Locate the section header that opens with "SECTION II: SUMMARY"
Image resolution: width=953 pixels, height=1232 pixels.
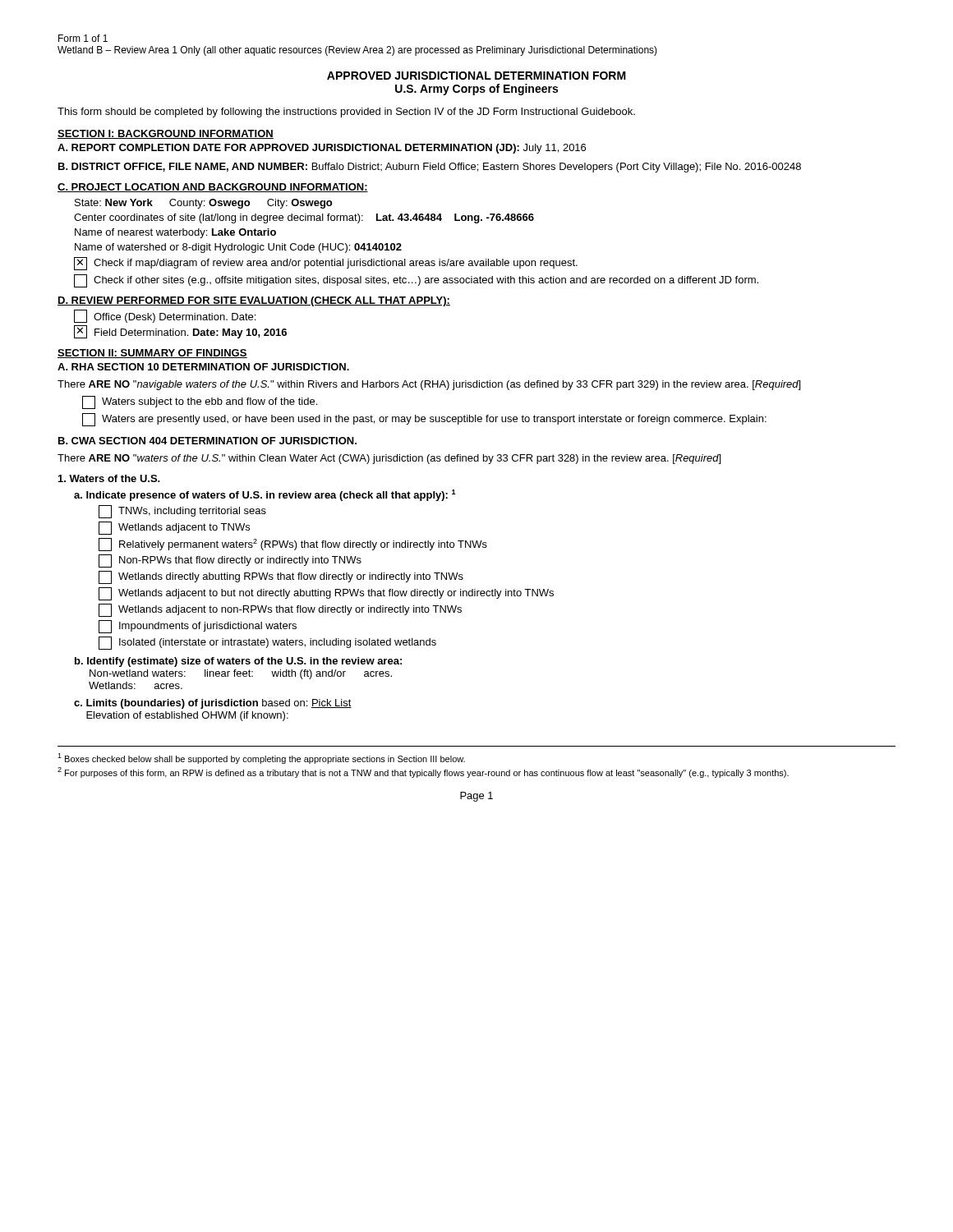(x=152, y=353)
